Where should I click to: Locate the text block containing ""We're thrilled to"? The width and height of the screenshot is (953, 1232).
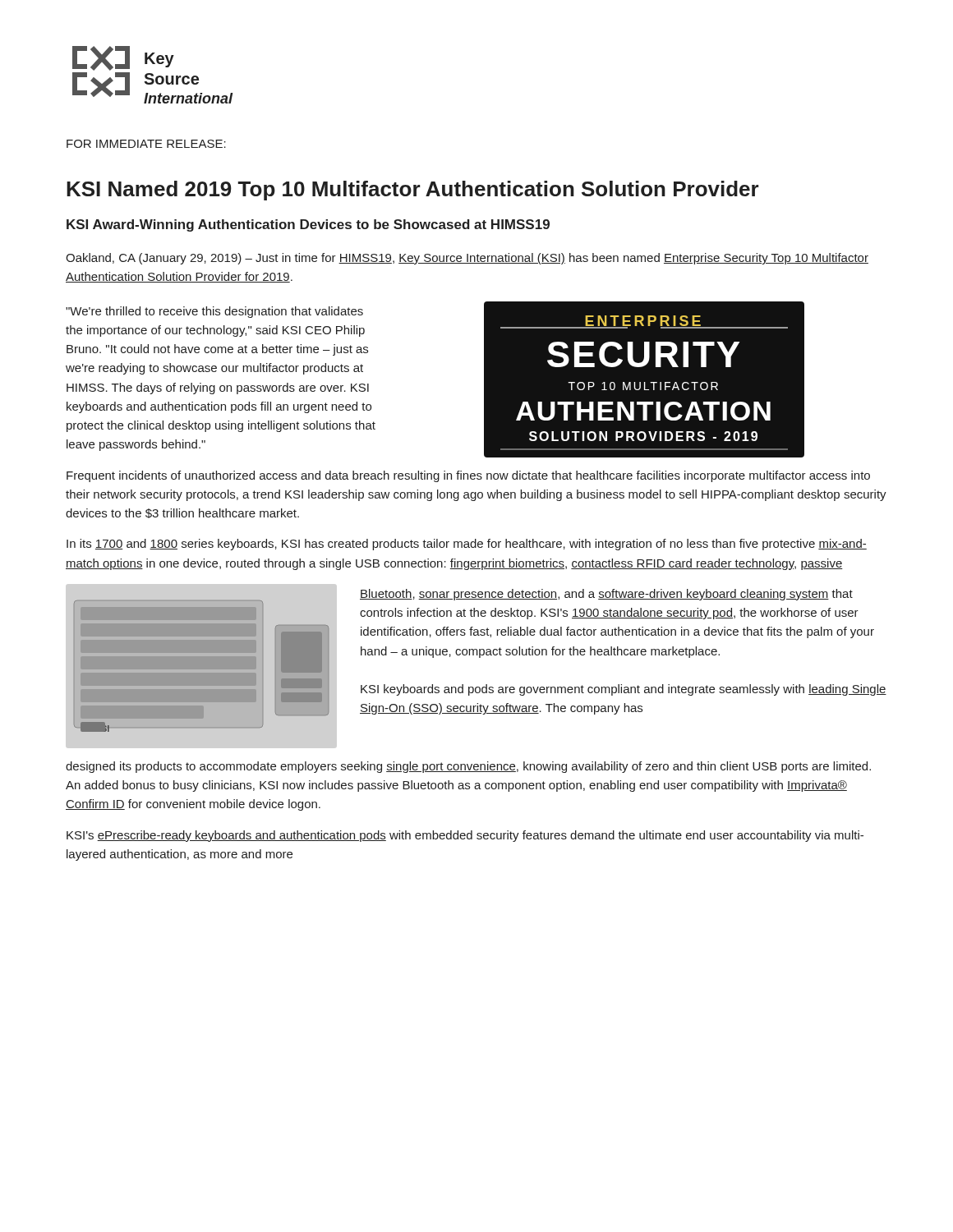tap(221, 377)
